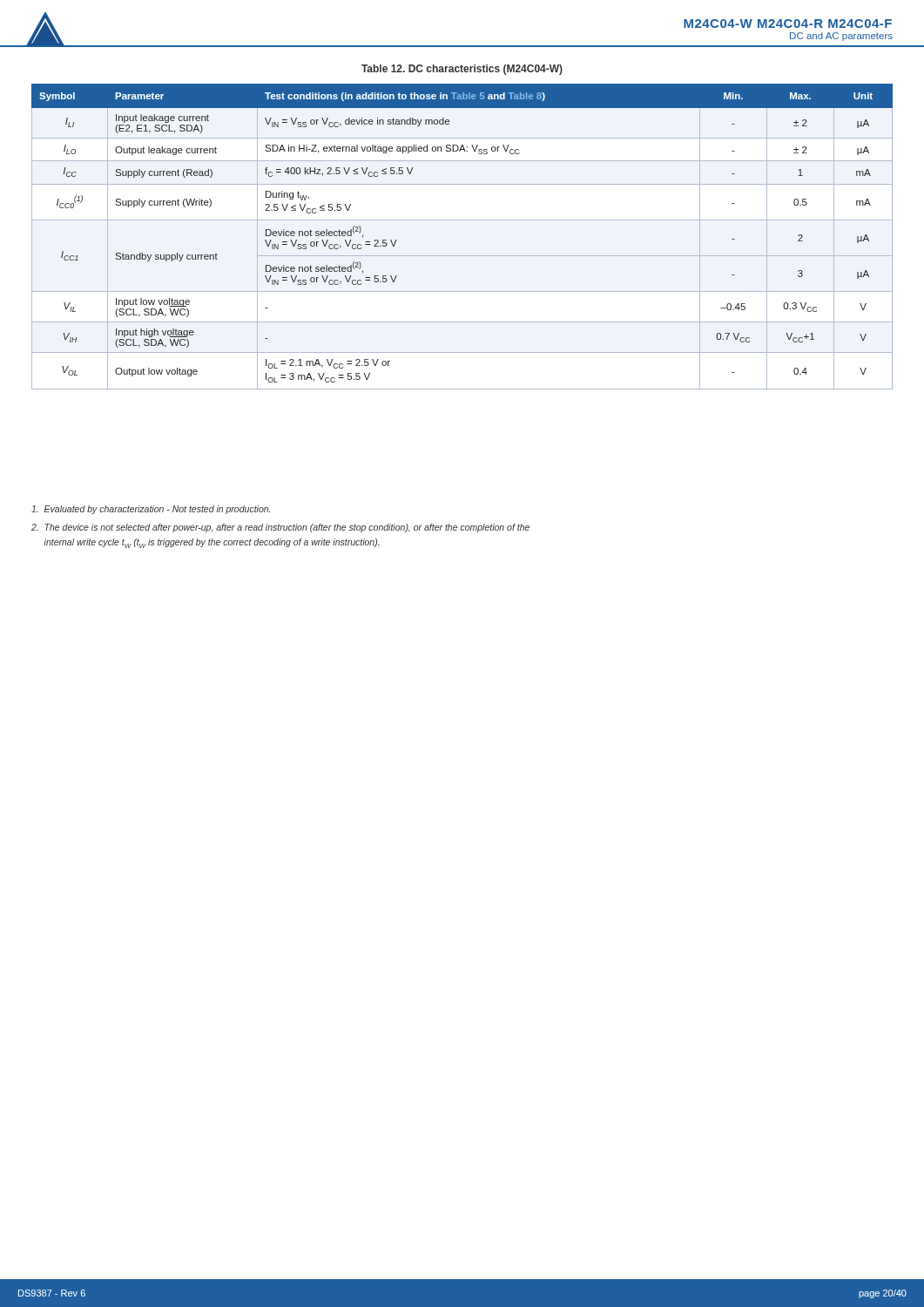This screenshot has width=924, height=1307.
Task: Click on the table containing "Device not selected (2) ,"
Action: 462,237
